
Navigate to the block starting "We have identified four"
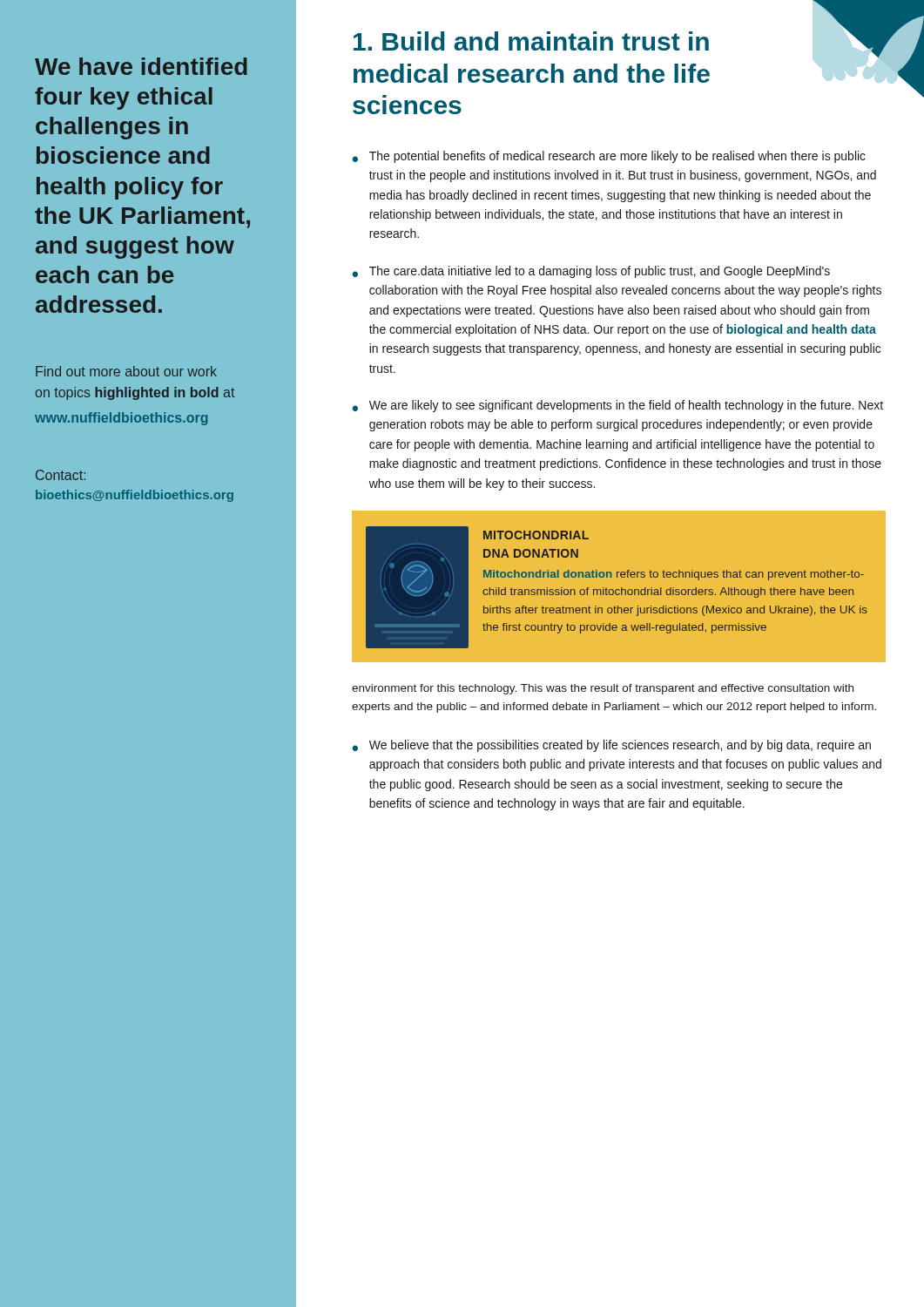[150, 186]
